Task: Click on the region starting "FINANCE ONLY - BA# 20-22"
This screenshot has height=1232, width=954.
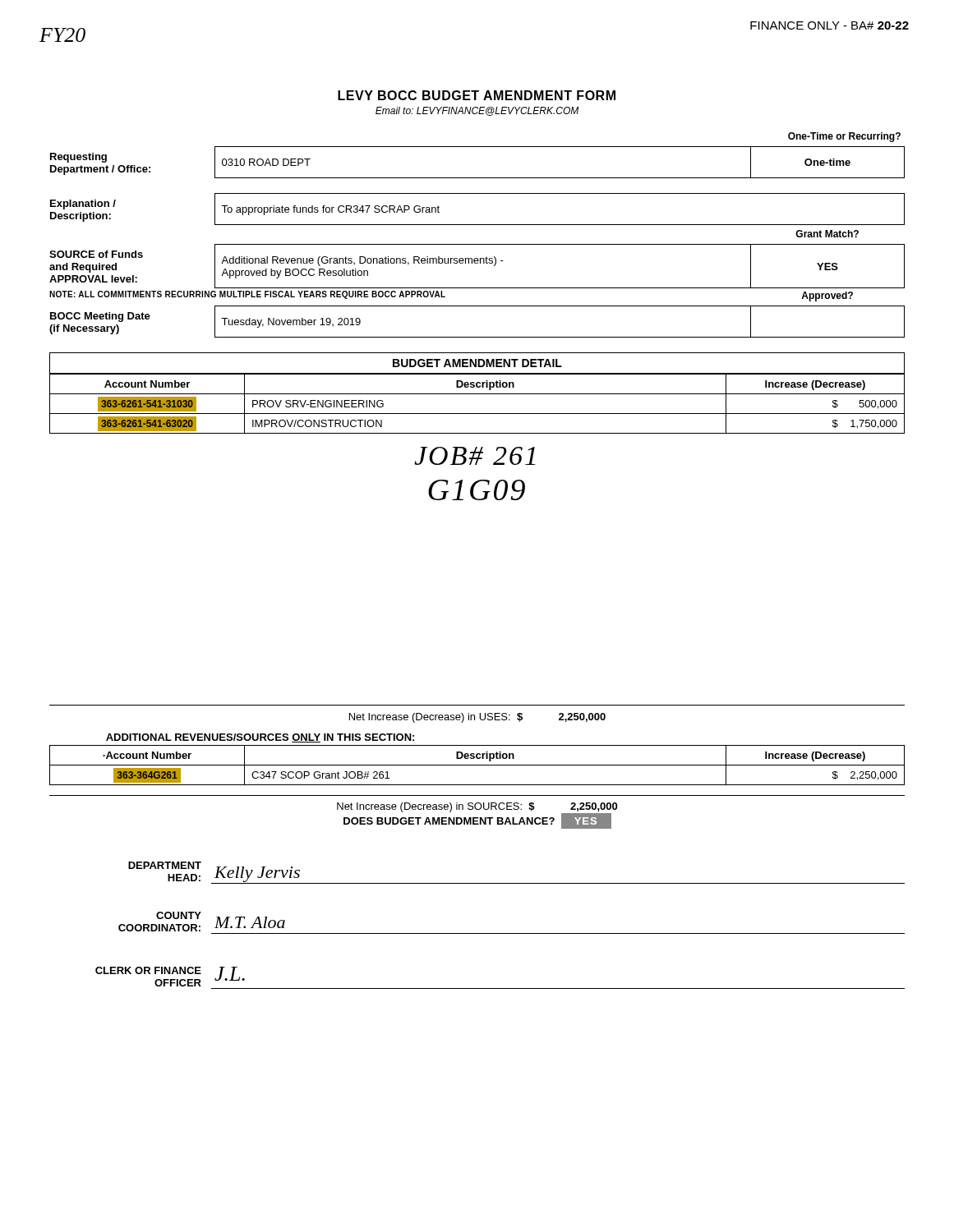Action: (x=829, y=25)
